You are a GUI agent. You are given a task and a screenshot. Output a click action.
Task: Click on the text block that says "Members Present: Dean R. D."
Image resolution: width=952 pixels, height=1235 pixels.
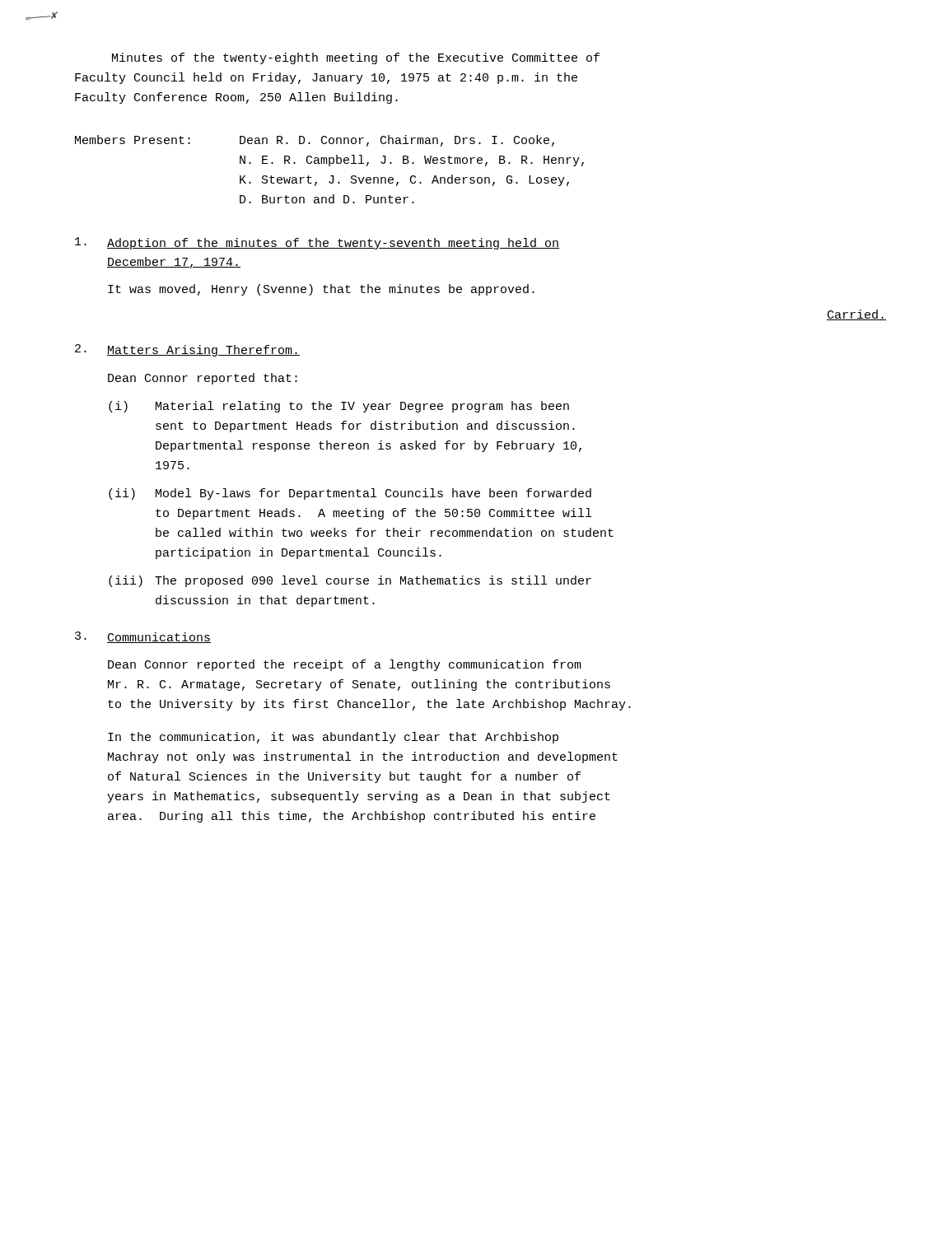pyautogui.click(x=480, y=171)
